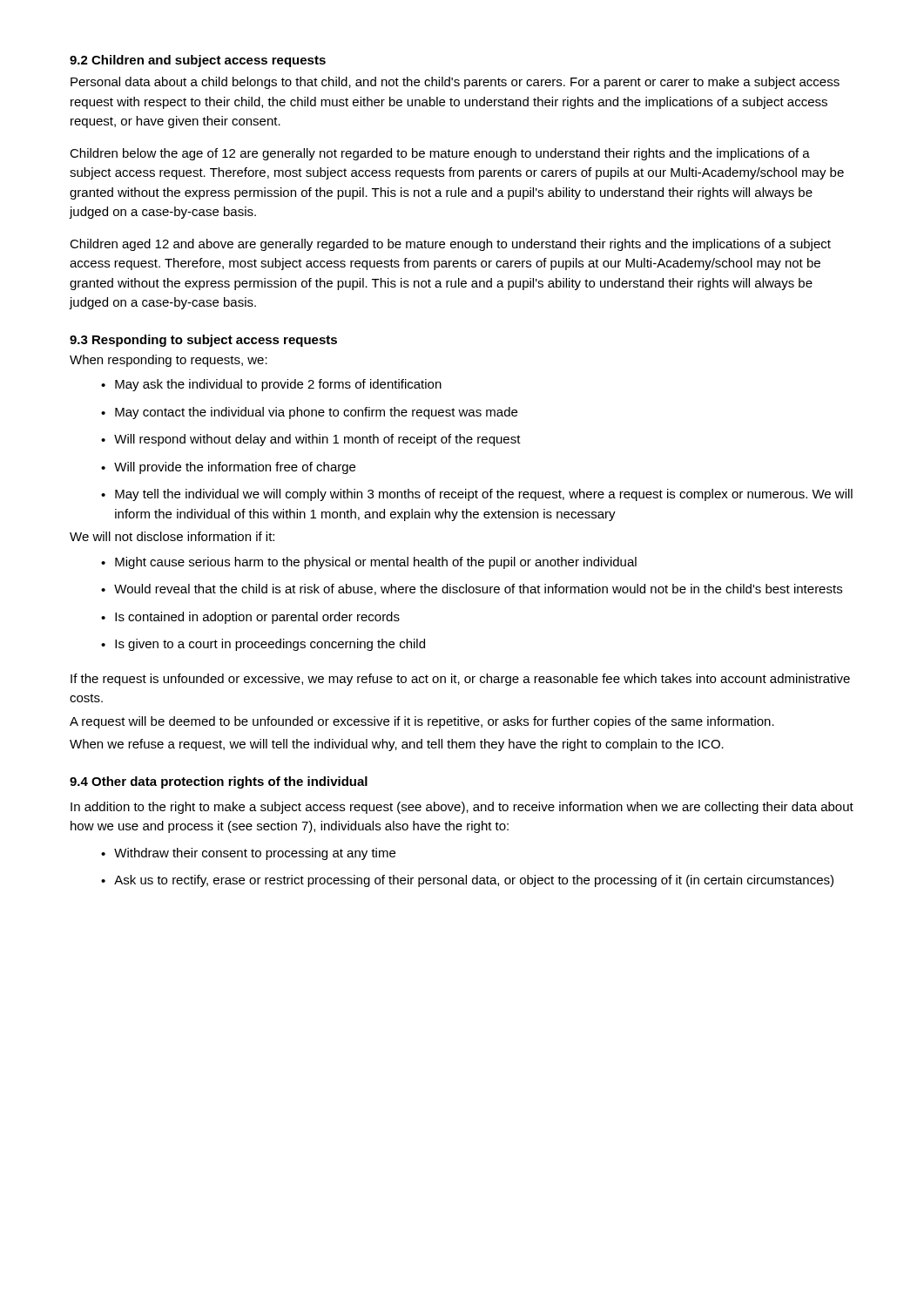Select the element starting "When responding to"
Image resolution: width=924 pixels, height=1307 pixels.
coord(169,359)
